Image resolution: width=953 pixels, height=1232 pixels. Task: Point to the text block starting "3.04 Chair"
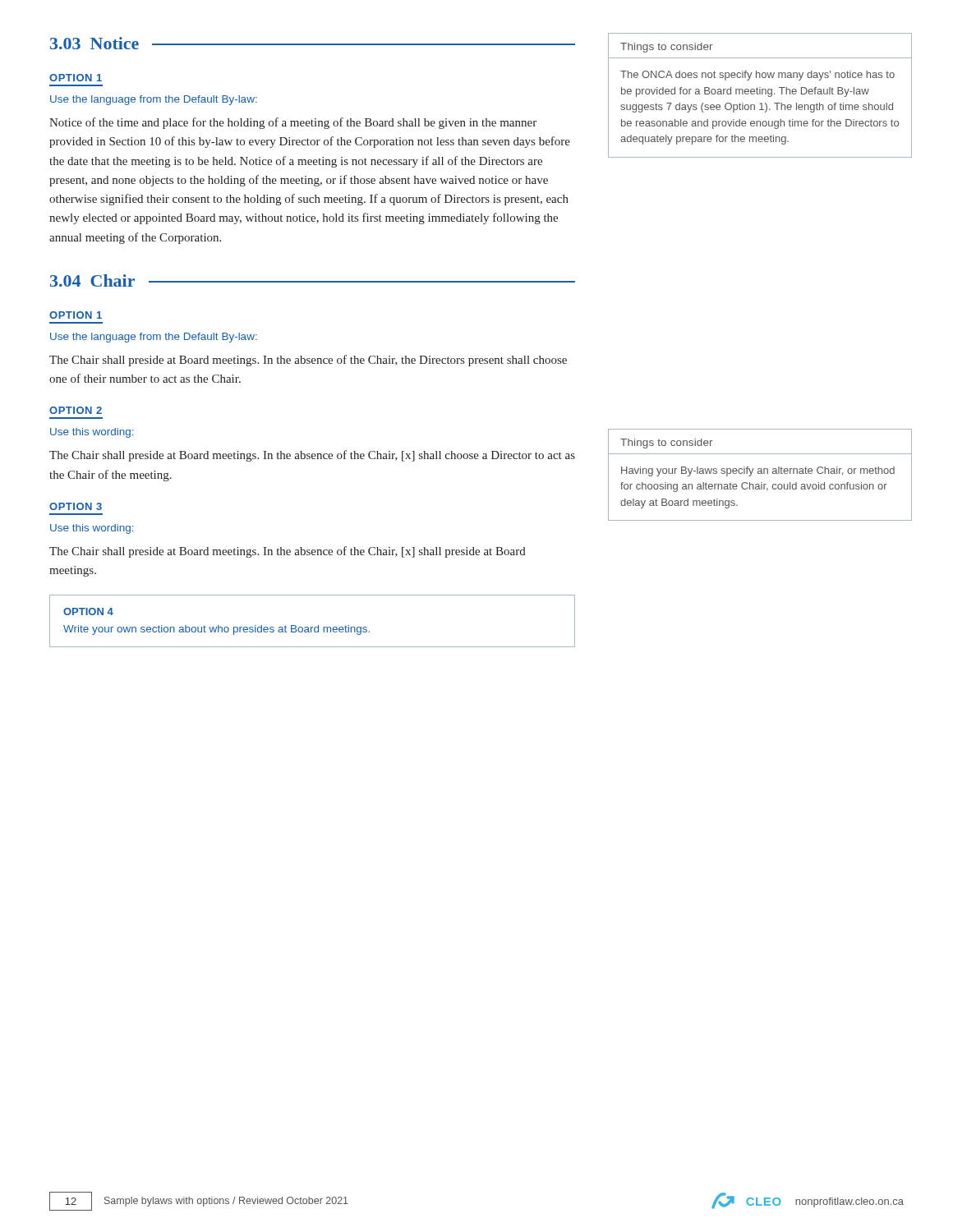312,281
